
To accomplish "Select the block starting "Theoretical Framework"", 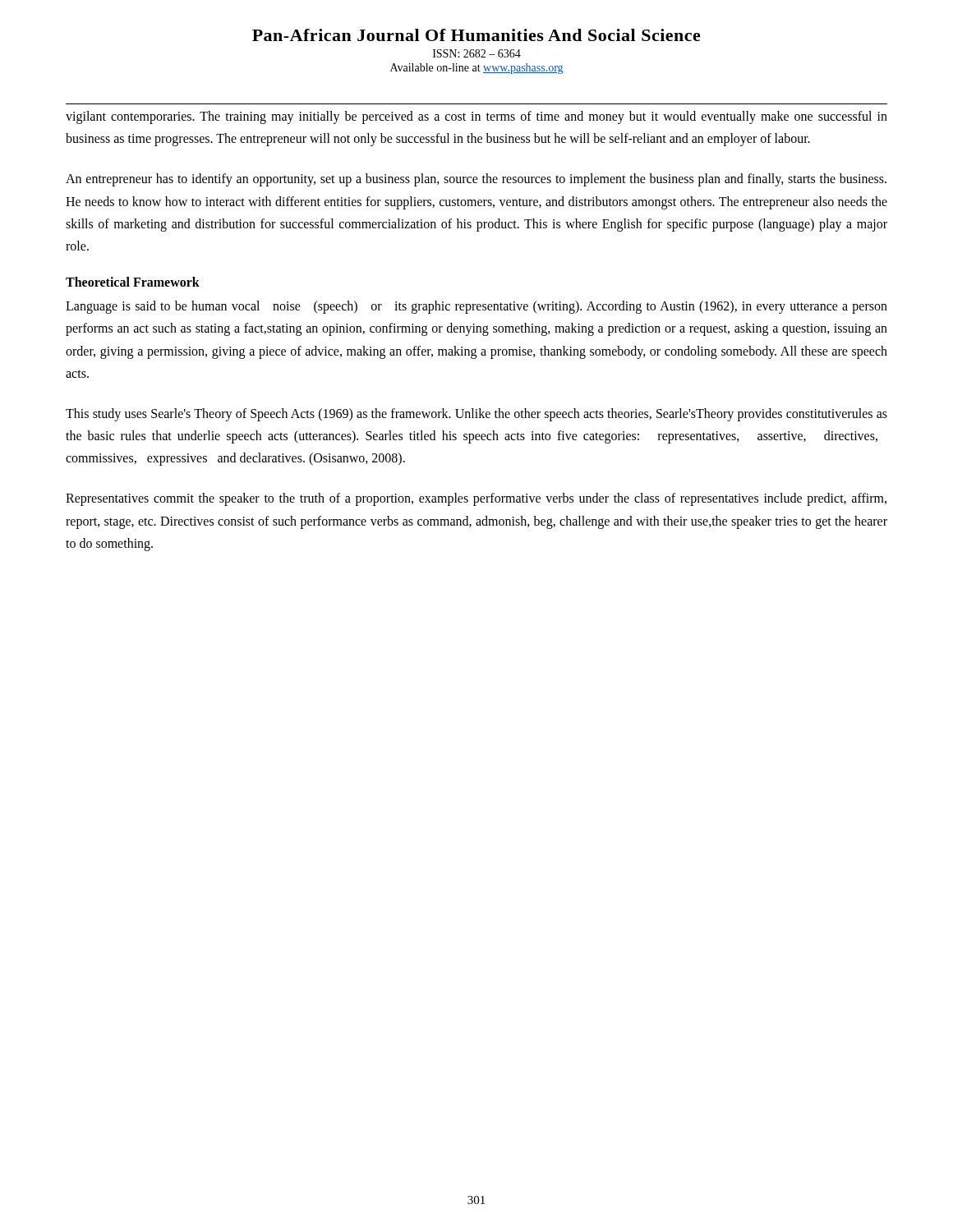I will pos(133,282).
